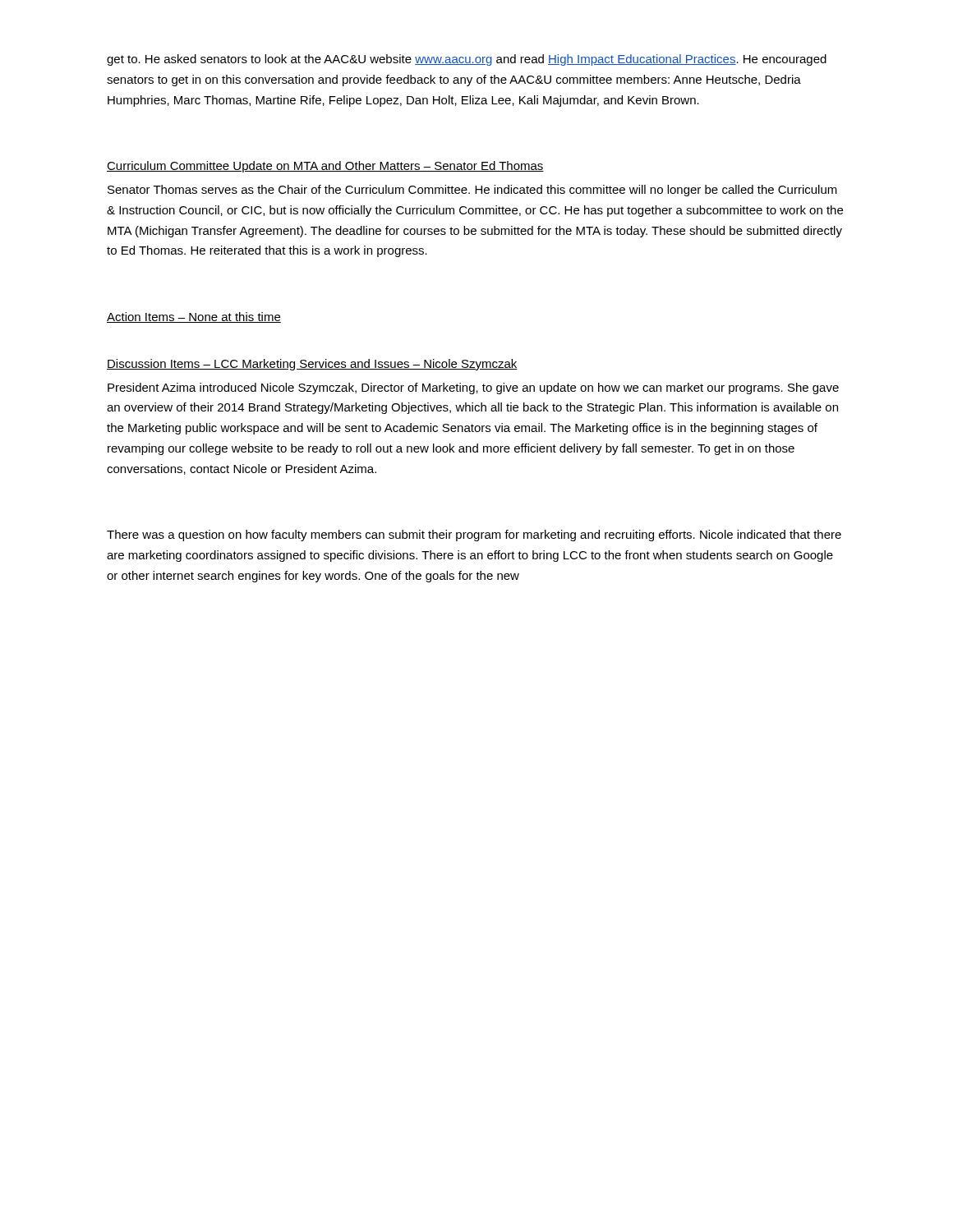953x1232 pixels.
Task: Find the section header containing "Discussion Items –"
Action: (312, 363)
